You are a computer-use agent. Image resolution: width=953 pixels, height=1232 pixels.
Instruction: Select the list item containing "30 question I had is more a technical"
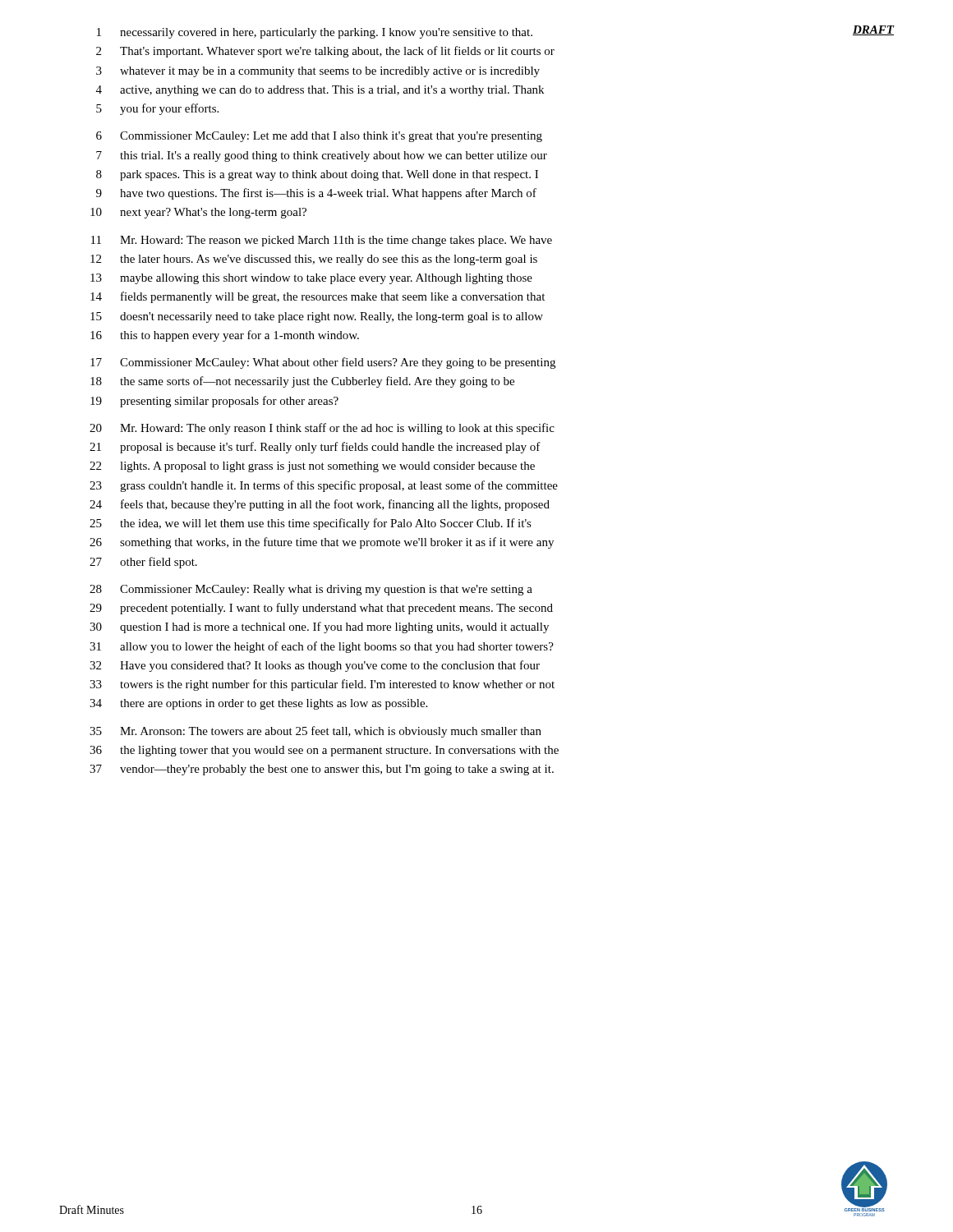click(476, 627)
